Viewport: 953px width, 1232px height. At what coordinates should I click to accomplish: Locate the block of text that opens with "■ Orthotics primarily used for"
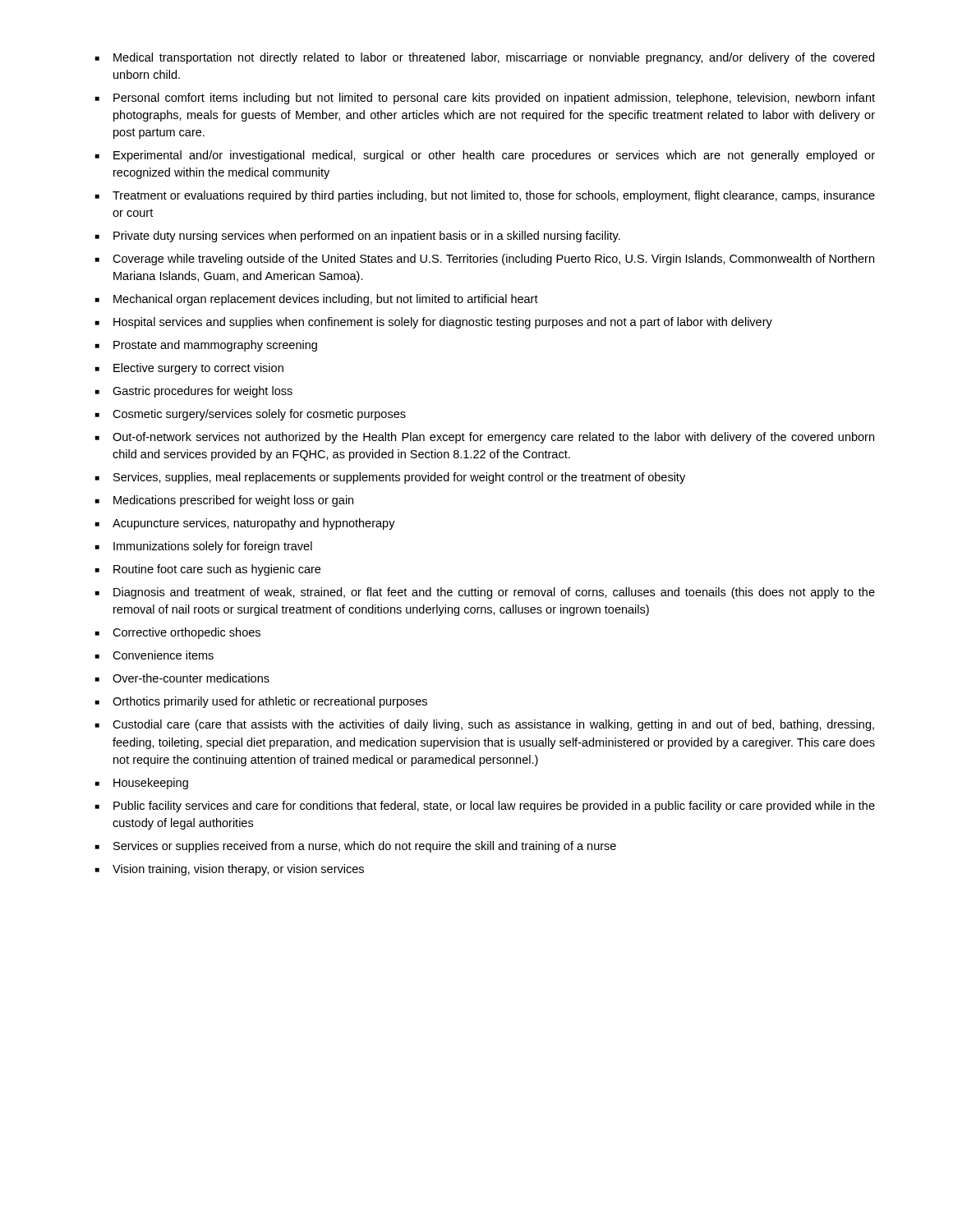tap(261, 702)
